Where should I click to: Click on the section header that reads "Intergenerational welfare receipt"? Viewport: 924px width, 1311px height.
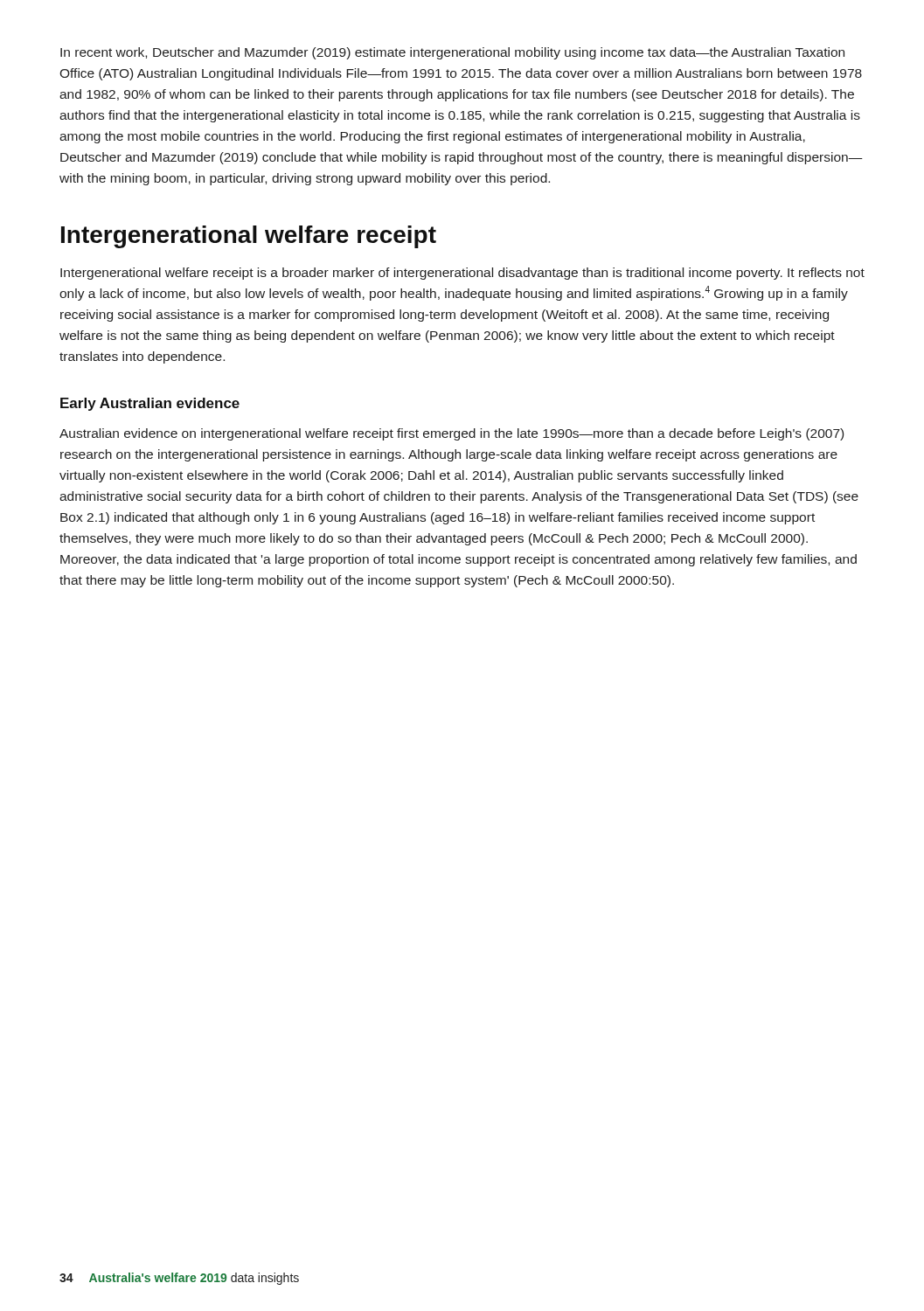point(248,235)
